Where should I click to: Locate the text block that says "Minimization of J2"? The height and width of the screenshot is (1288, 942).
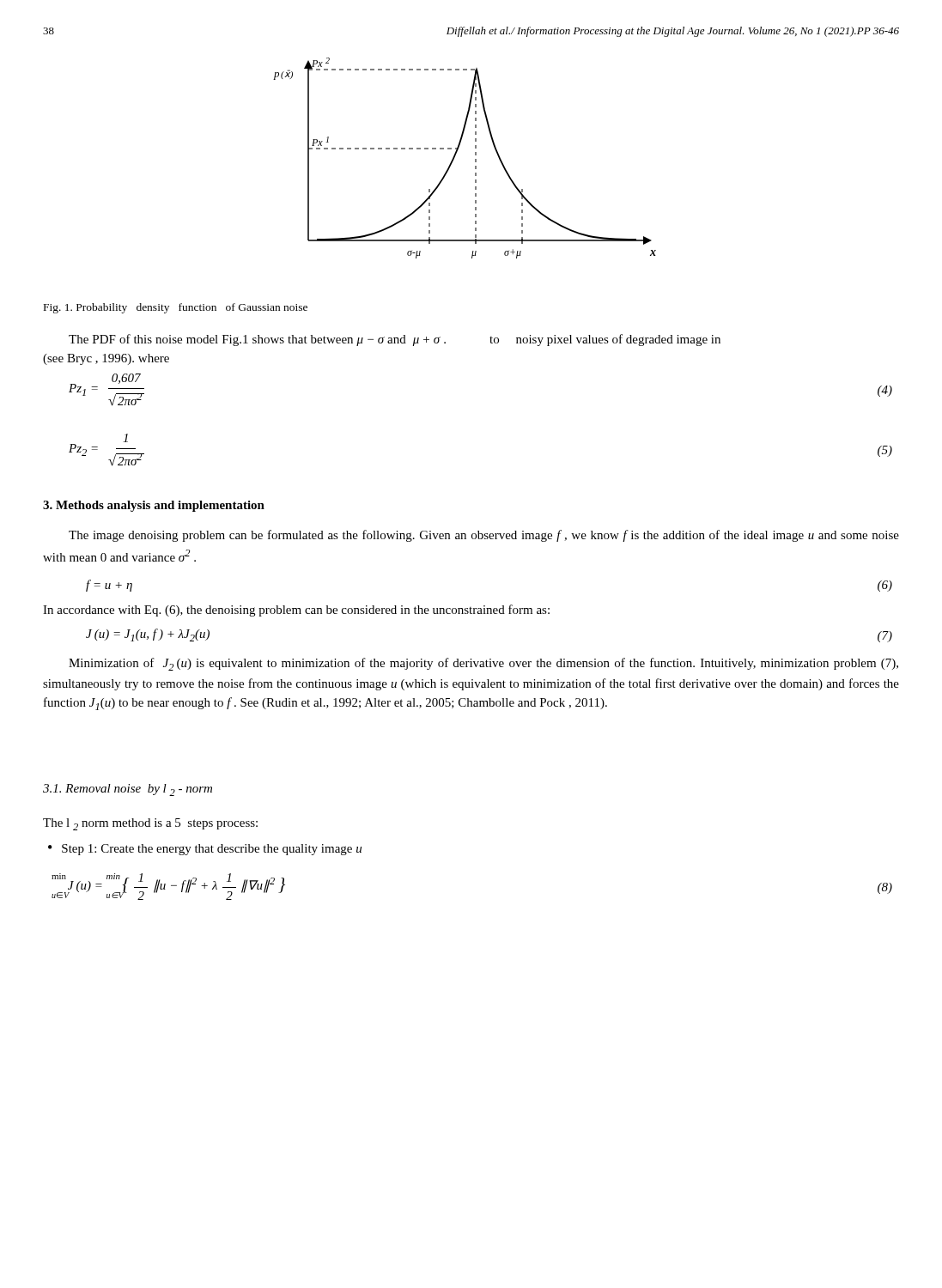(471, 684)
